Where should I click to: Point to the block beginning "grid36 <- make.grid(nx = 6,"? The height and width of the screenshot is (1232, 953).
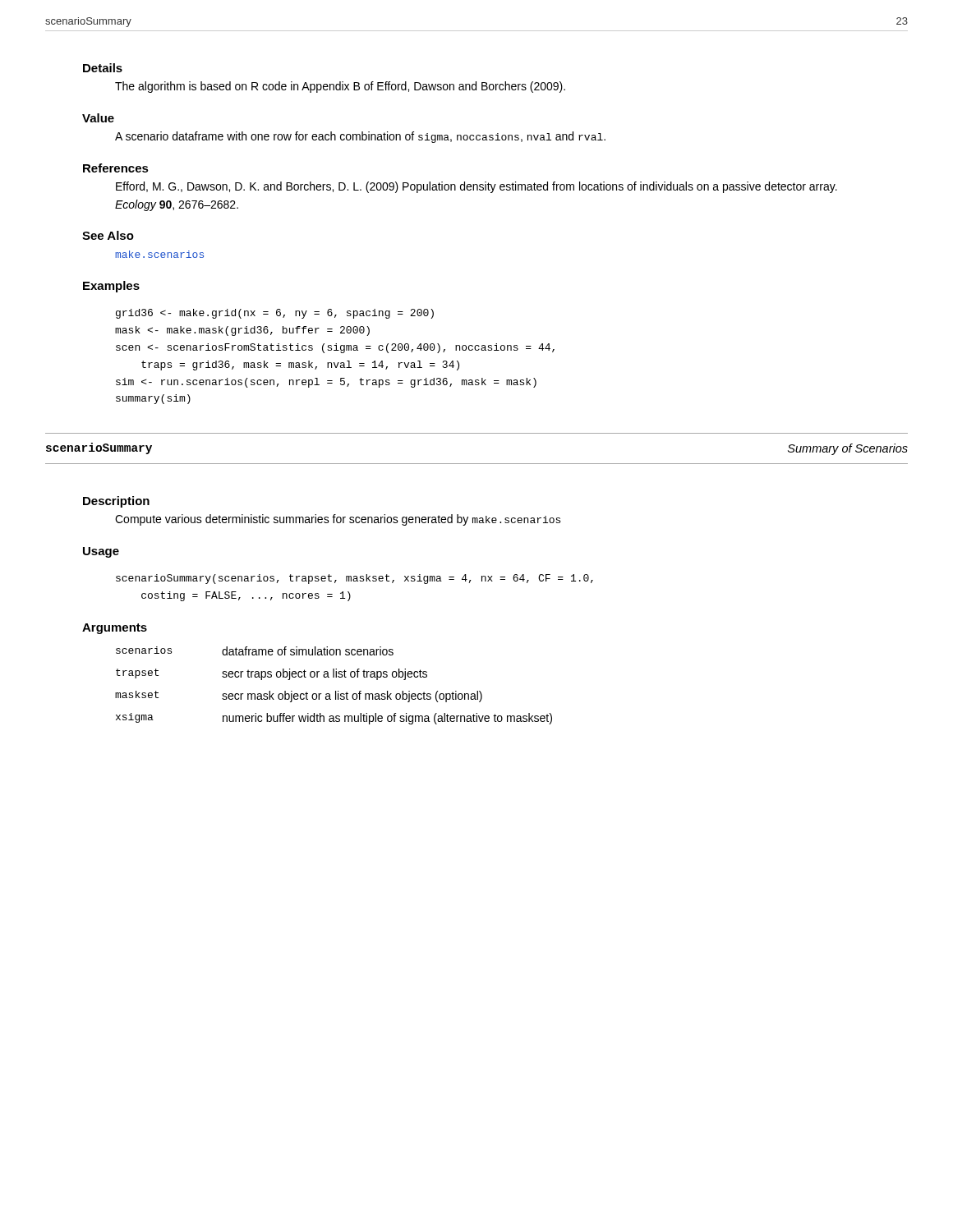(x=336, y=356)
